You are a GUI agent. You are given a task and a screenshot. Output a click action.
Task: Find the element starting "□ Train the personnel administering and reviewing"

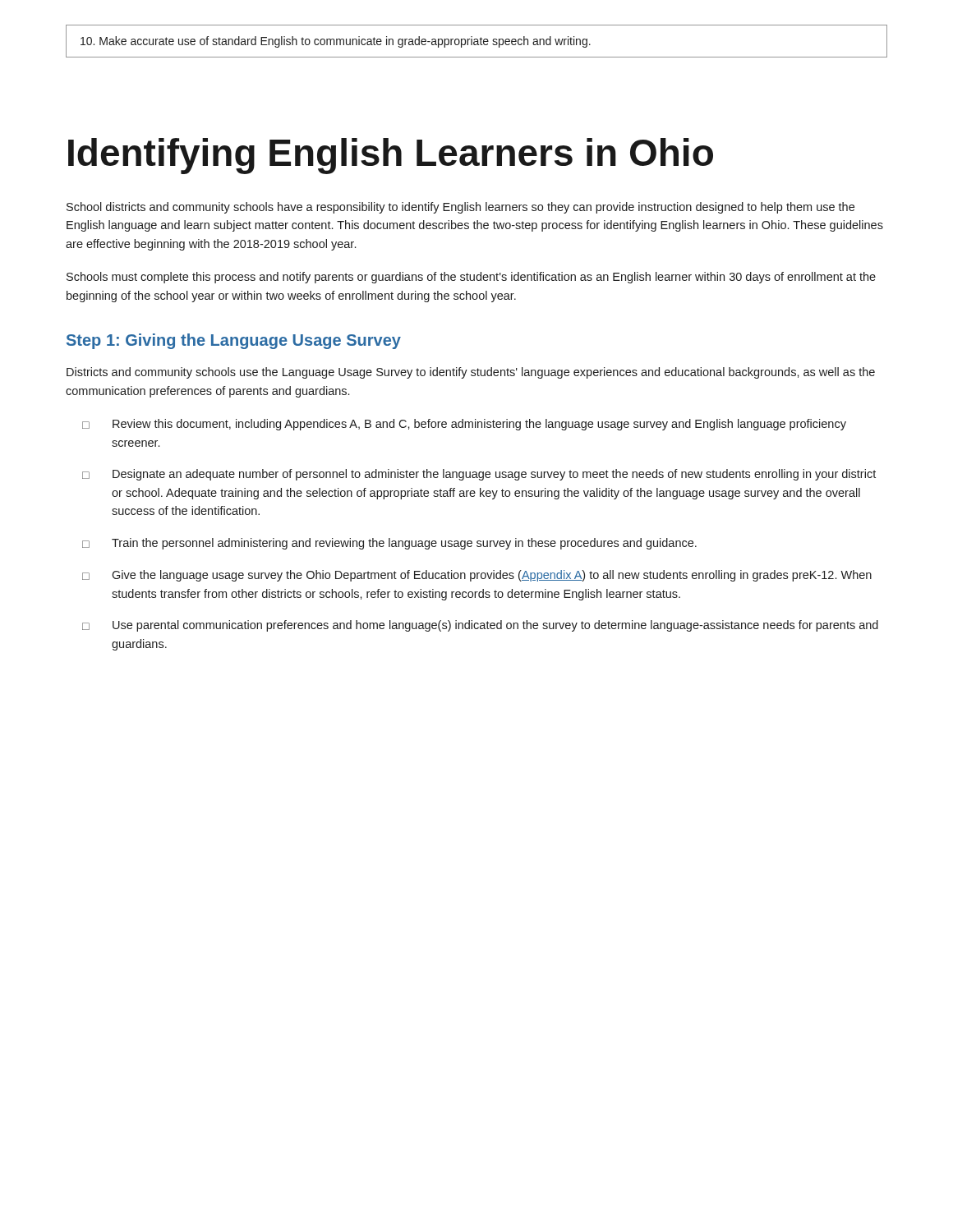(485, 543)
